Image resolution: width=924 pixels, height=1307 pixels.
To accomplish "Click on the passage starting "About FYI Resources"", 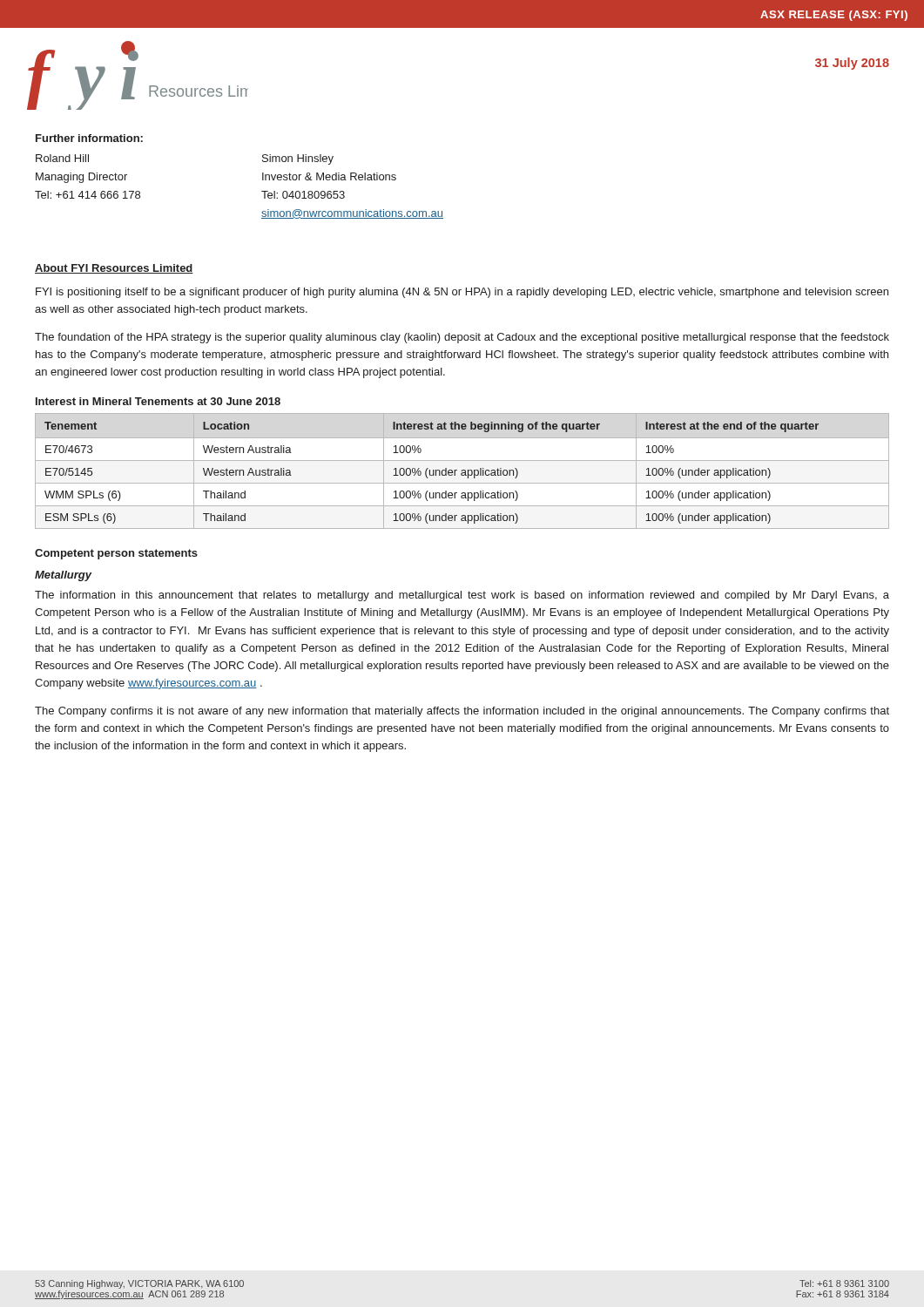I will point(114,268).
